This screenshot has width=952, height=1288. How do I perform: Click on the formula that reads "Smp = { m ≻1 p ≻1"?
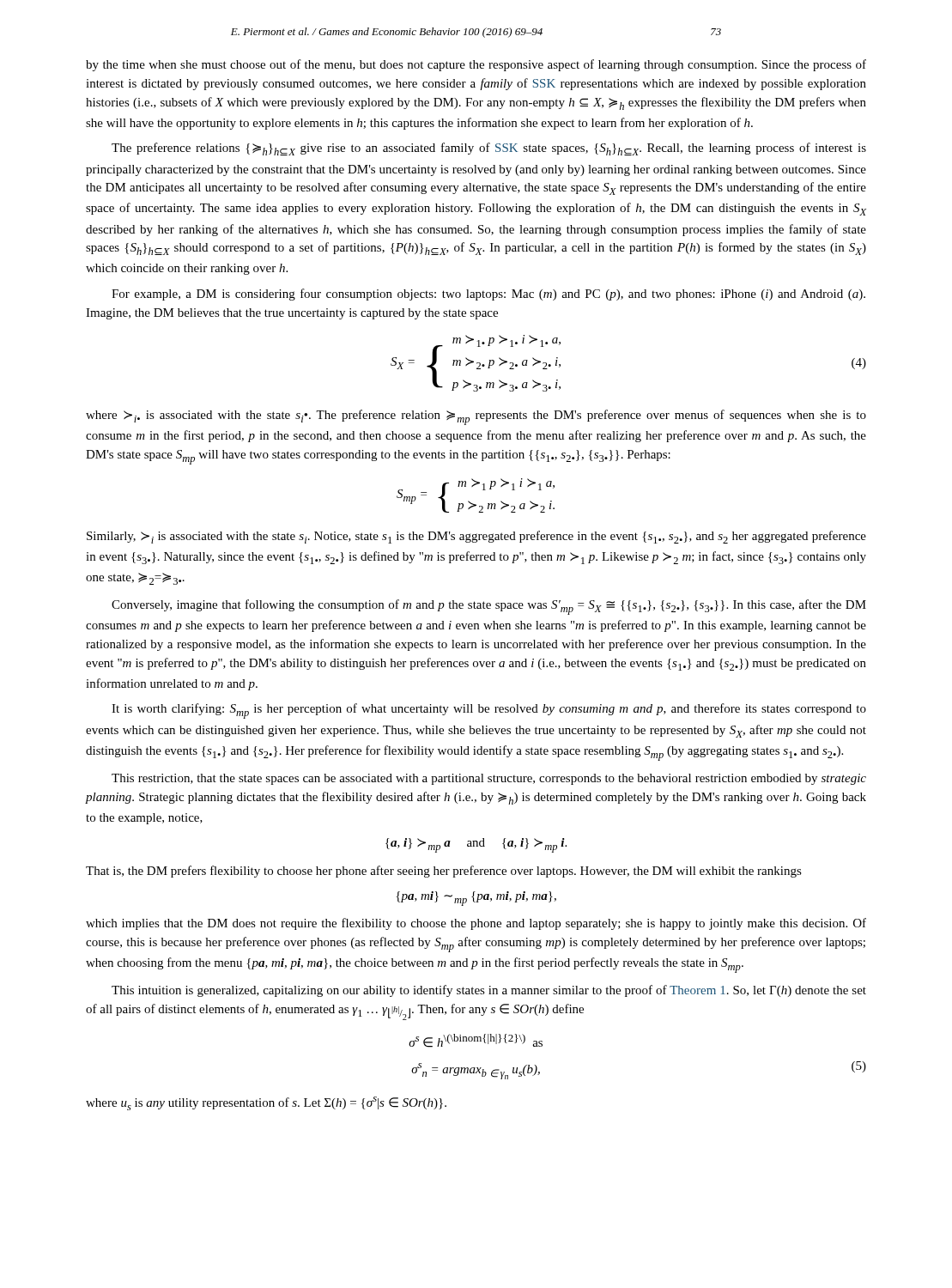476,496
